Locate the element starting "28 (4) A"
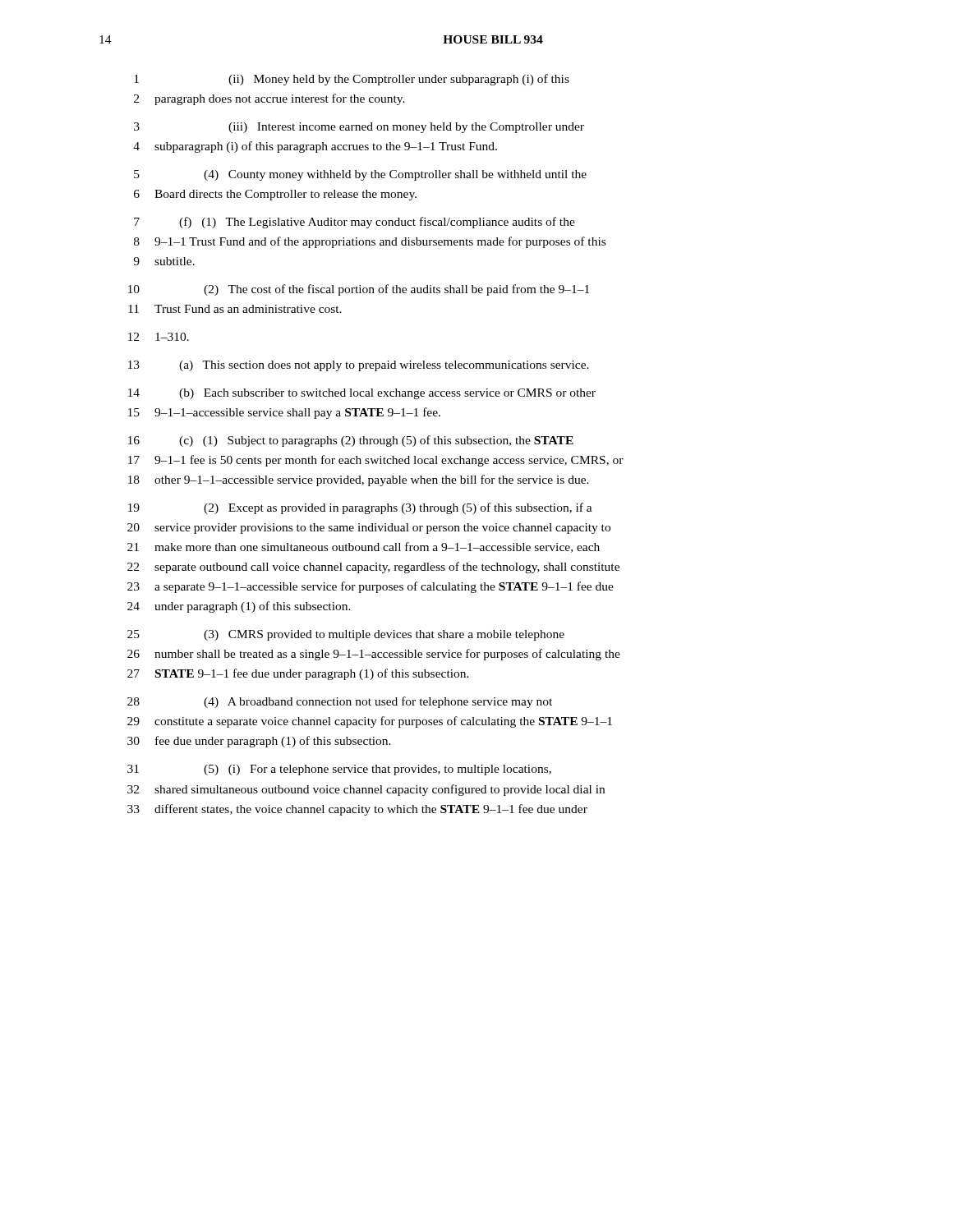The image size is (953, 1232). pyautogui.click(x=493, y=722)
